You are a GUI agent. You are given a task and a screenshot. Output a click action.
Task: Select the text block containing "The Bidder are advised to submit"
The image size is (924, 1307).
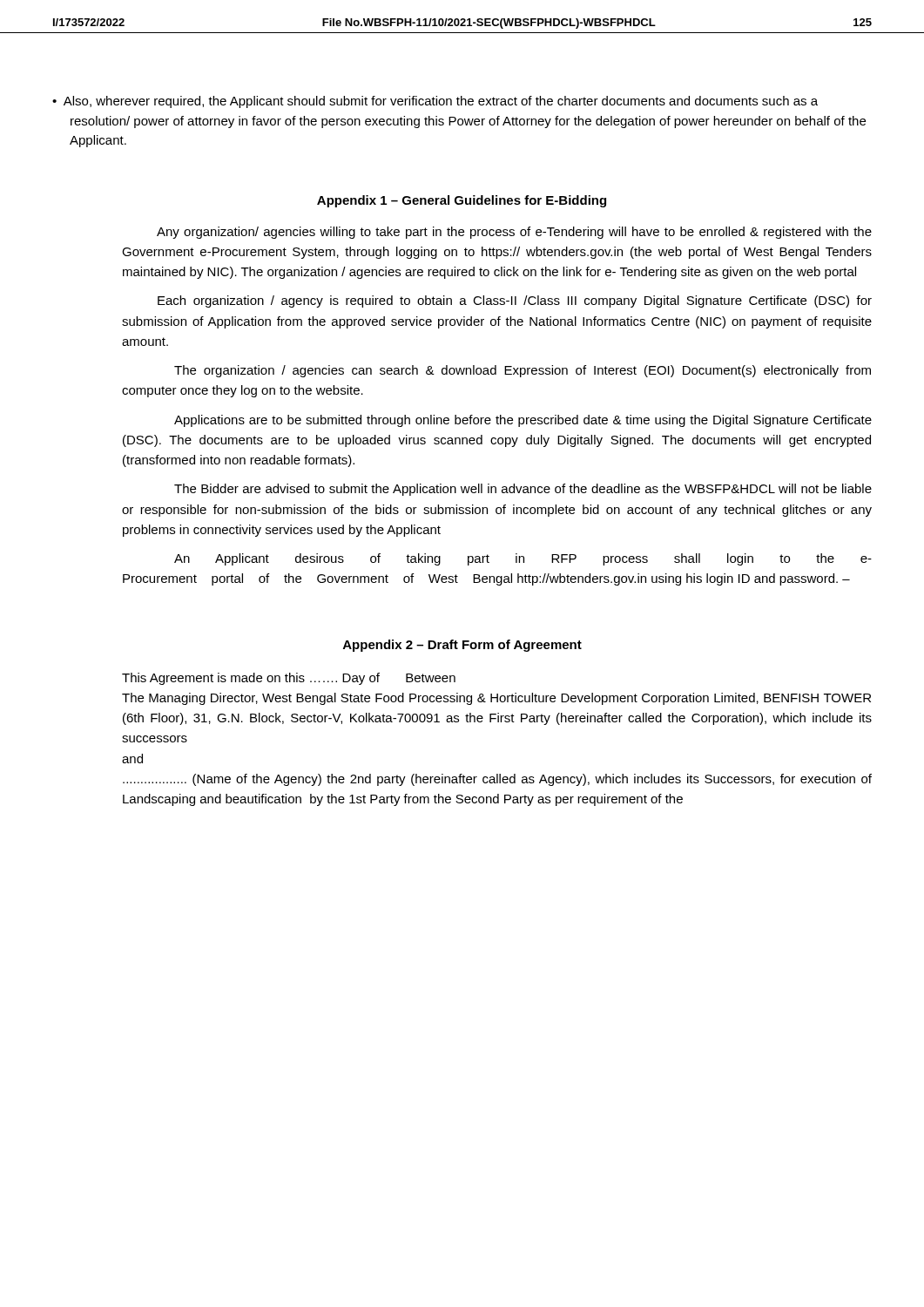pyautogui.click(x=497, y=509)
